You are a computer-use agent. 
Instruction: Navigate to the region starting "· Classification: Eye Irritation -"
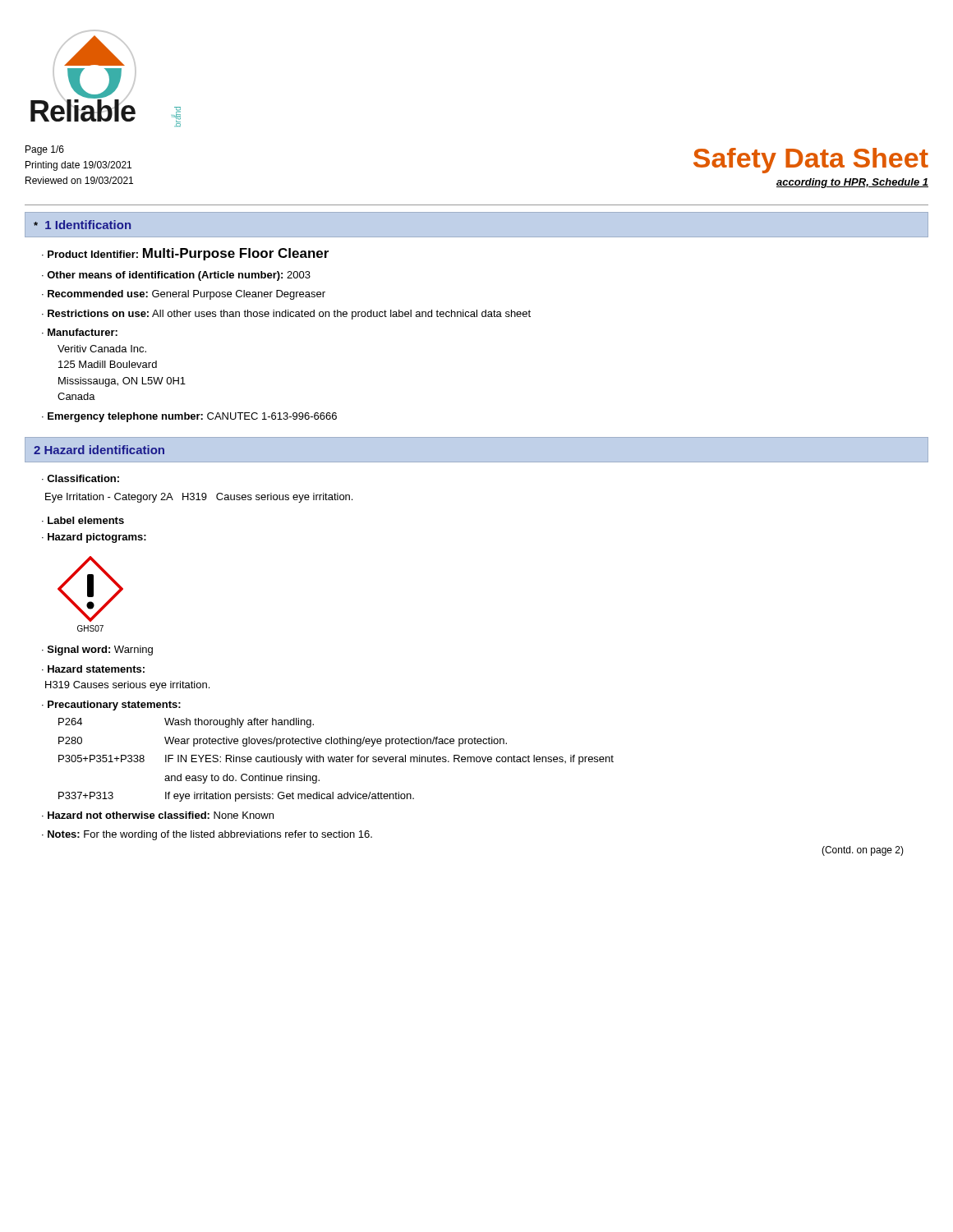coord(81,478)
